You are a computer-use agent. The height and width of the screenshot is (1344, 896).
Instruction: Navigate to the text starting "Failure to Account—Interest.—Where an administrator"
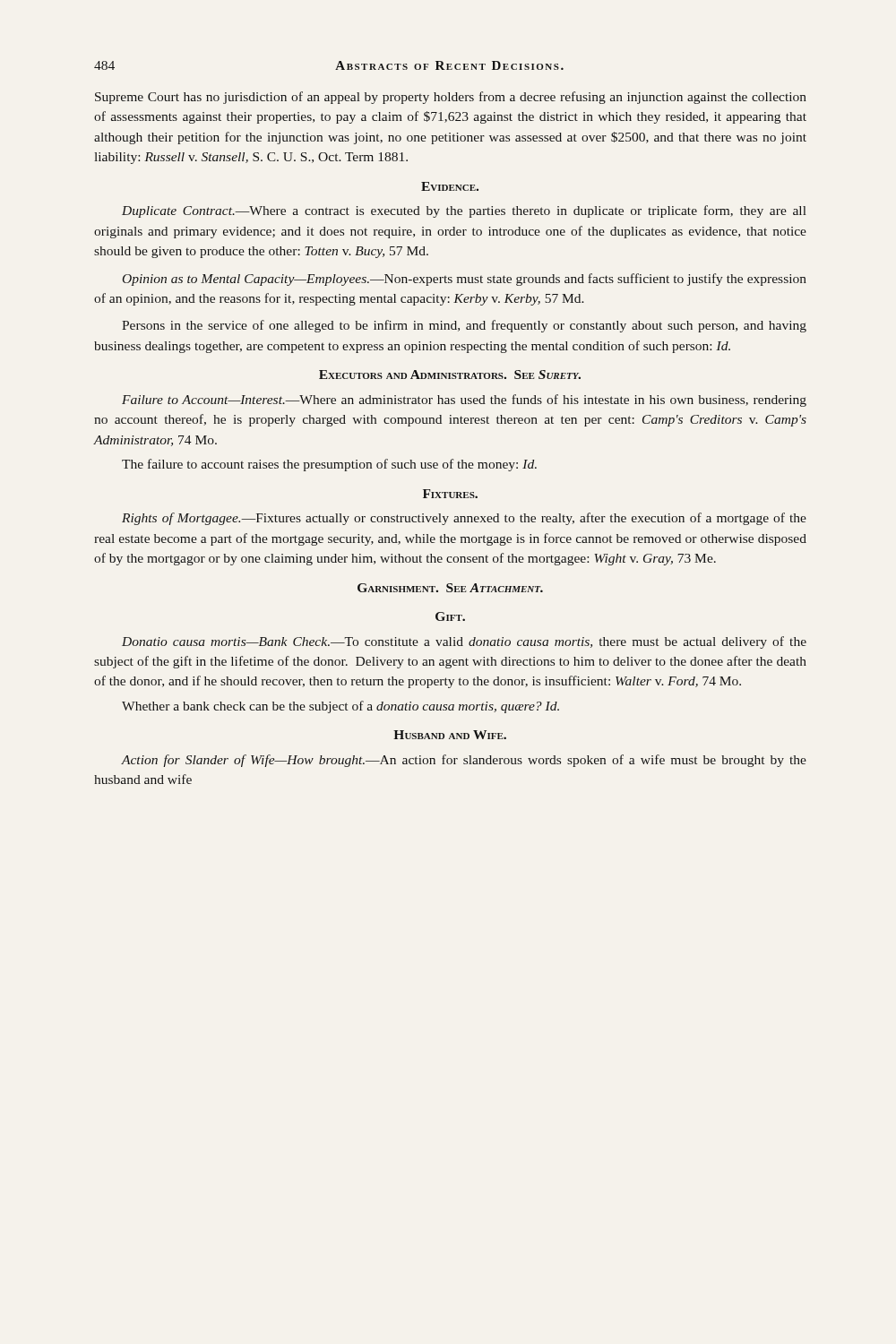pyautogui.click(x=450, y=419)
